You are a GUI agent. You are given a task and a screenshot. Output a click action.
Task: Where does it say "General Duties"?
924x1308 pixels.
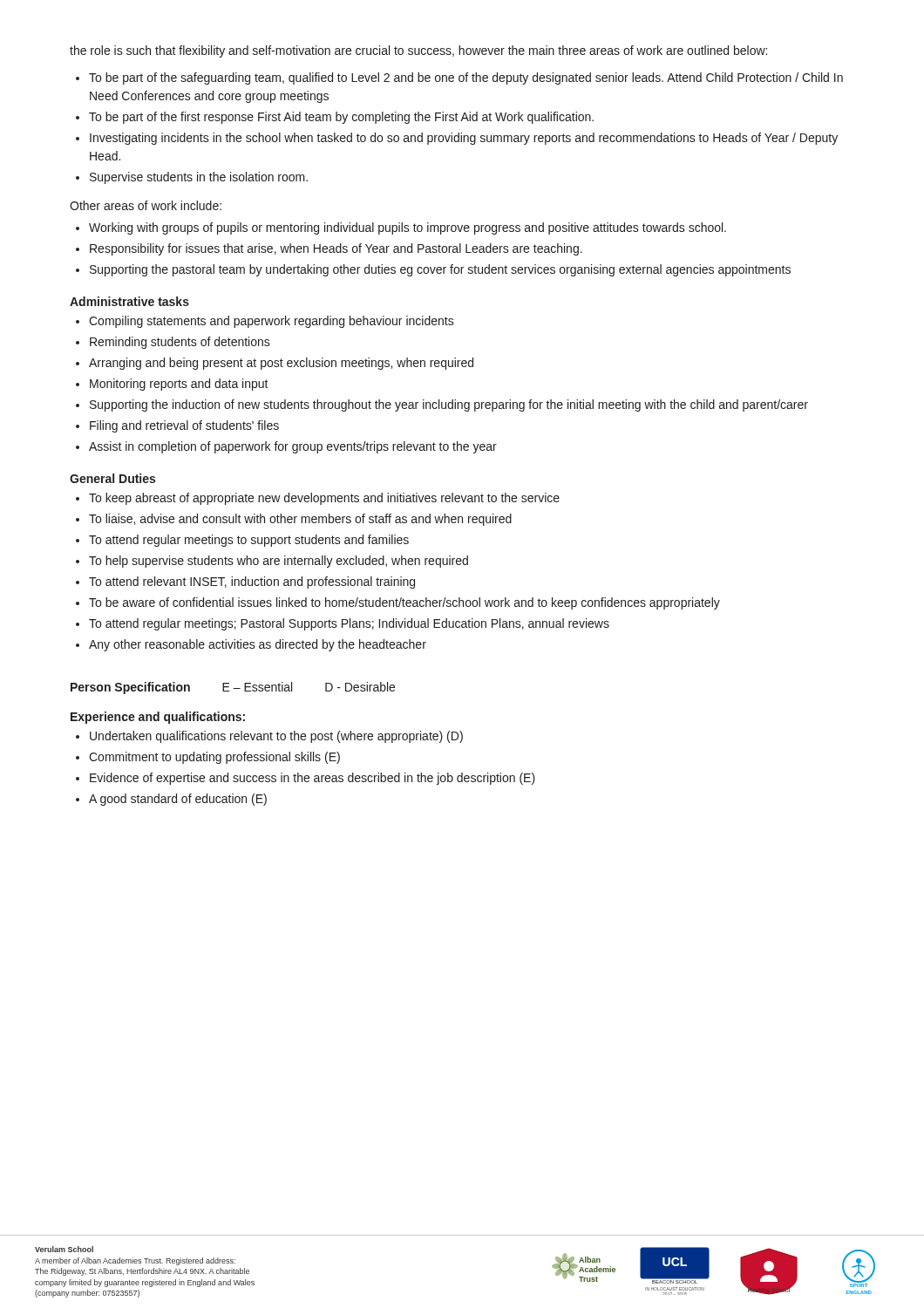coord(113,479)
